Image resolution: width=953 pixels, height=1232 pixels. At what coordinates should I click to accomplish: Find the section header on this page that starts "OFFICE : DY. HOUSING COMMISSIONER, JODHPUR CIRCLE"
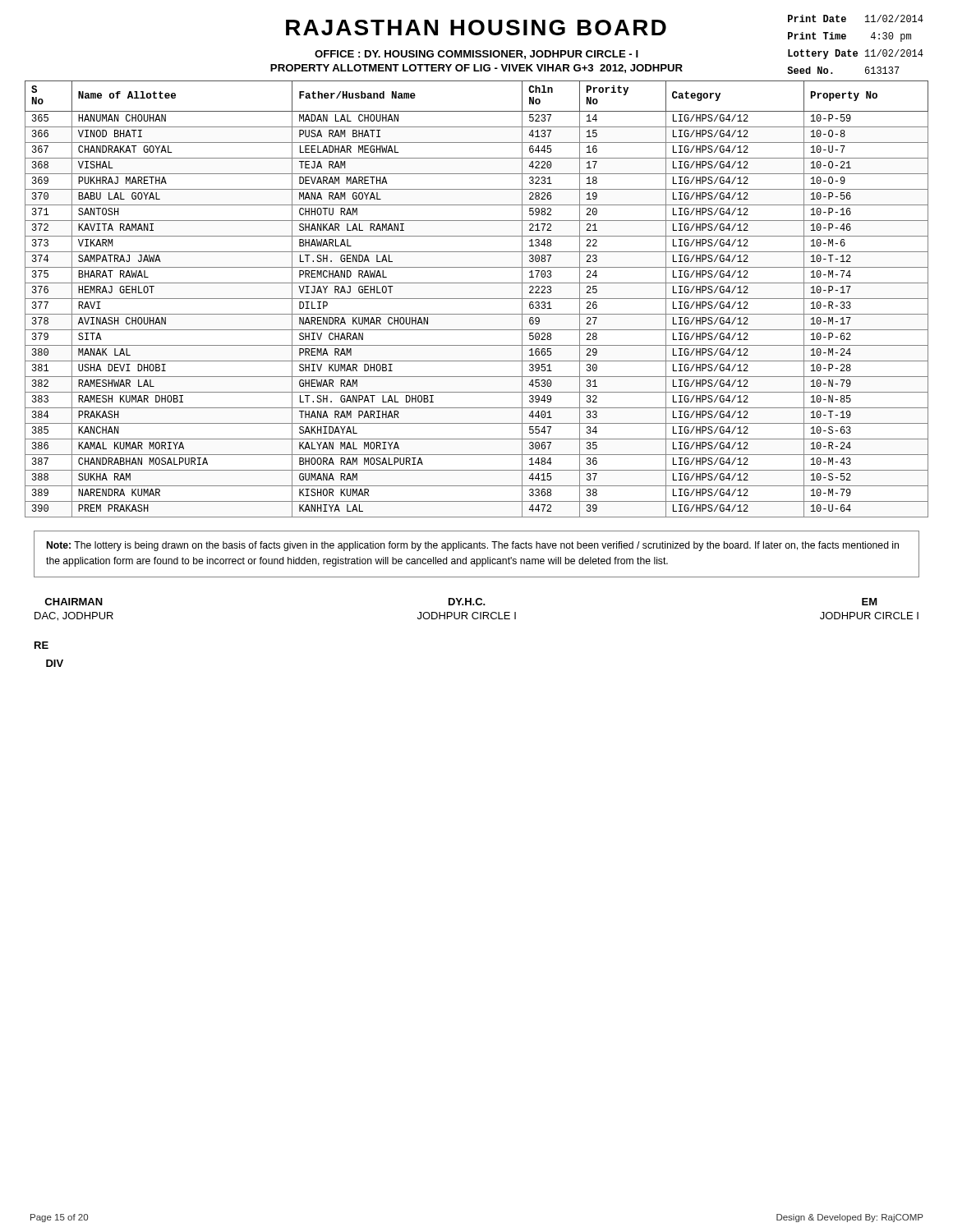point(476,54)
